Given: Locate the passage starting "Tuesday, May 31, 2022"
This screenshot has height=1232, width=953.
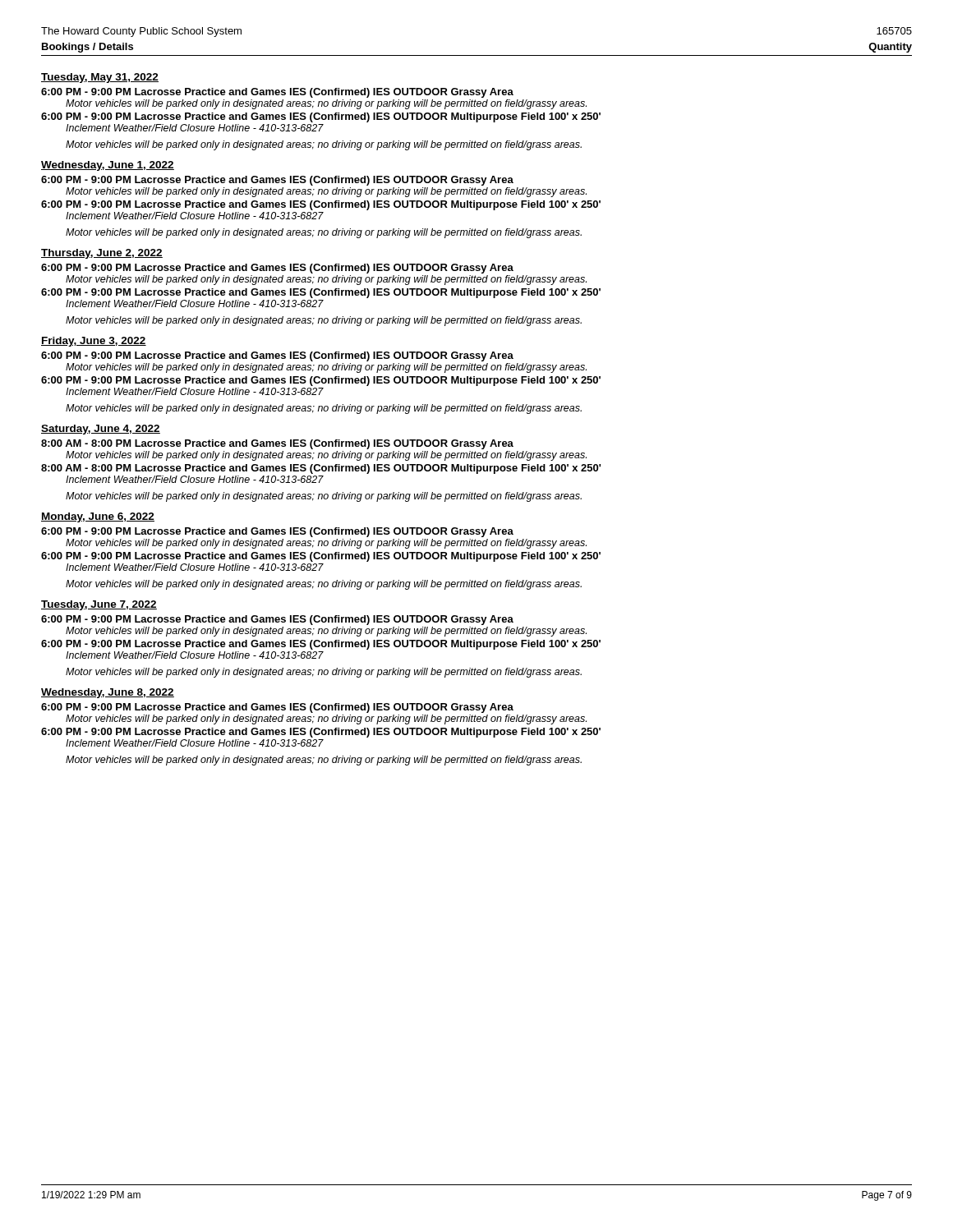Looking at the screenshot, I should pos(100,77).
